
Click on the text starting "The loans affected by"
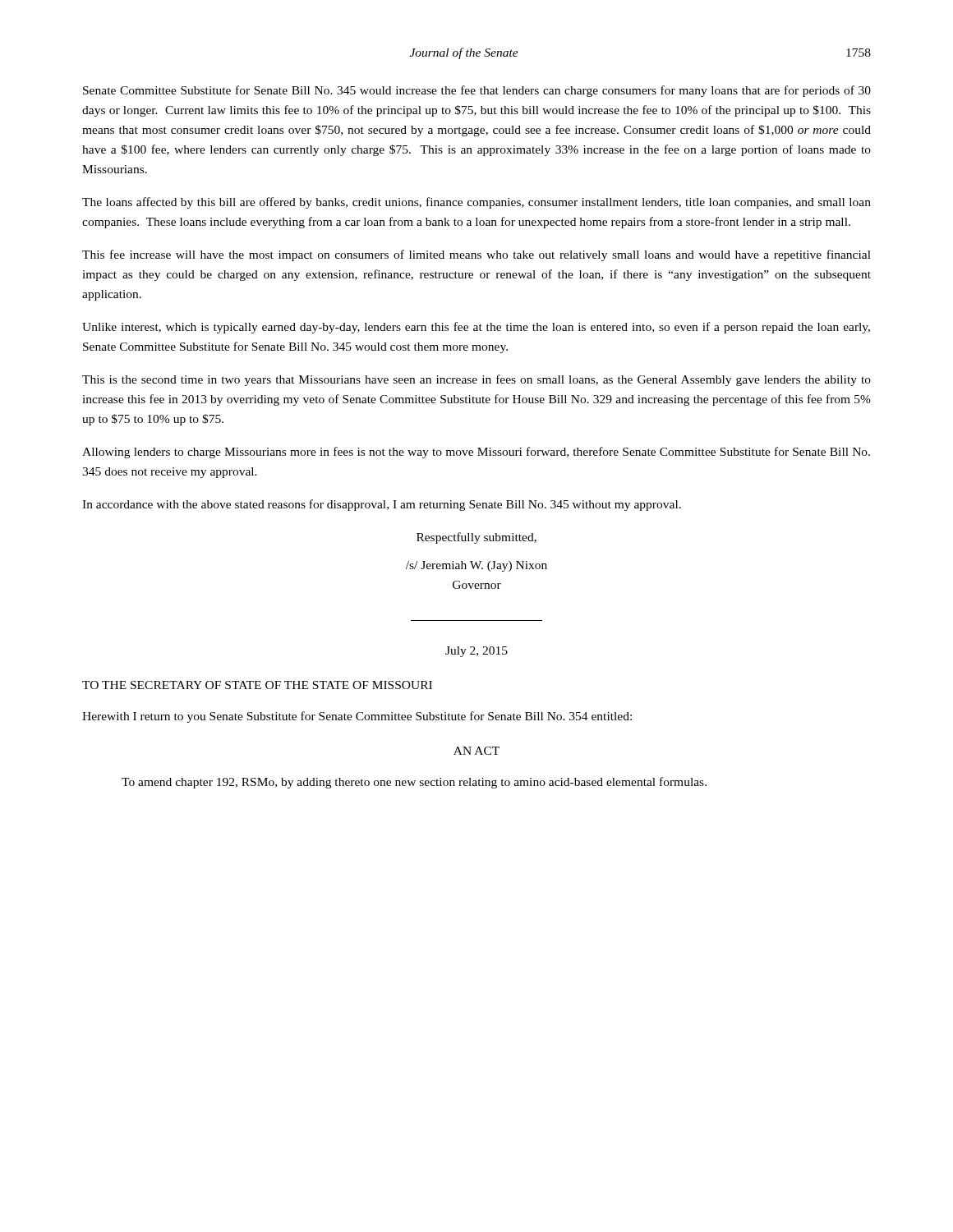[476, 212]
